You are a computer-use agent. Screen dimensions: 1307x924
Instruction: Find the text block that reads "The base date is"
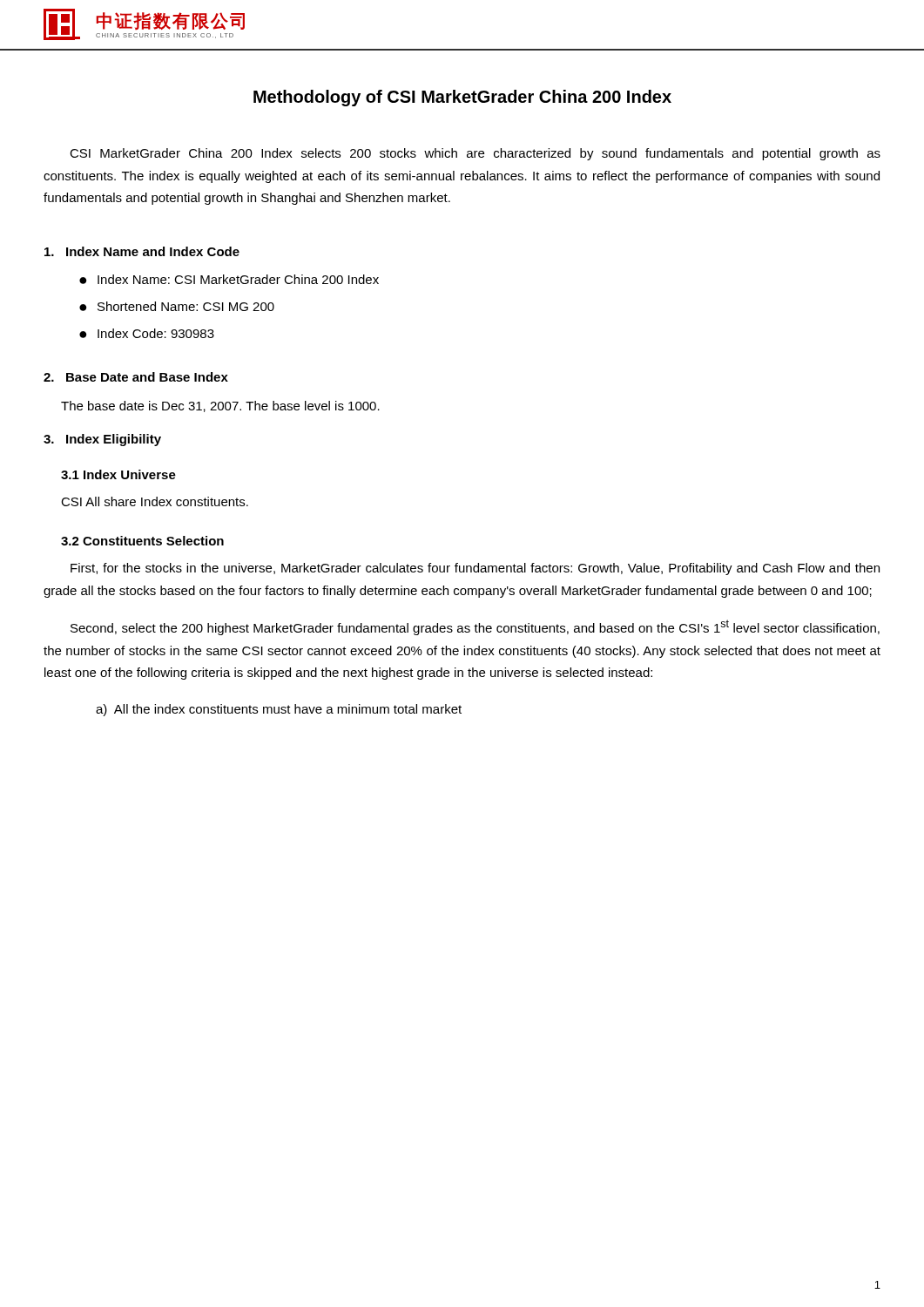point(221,406)
